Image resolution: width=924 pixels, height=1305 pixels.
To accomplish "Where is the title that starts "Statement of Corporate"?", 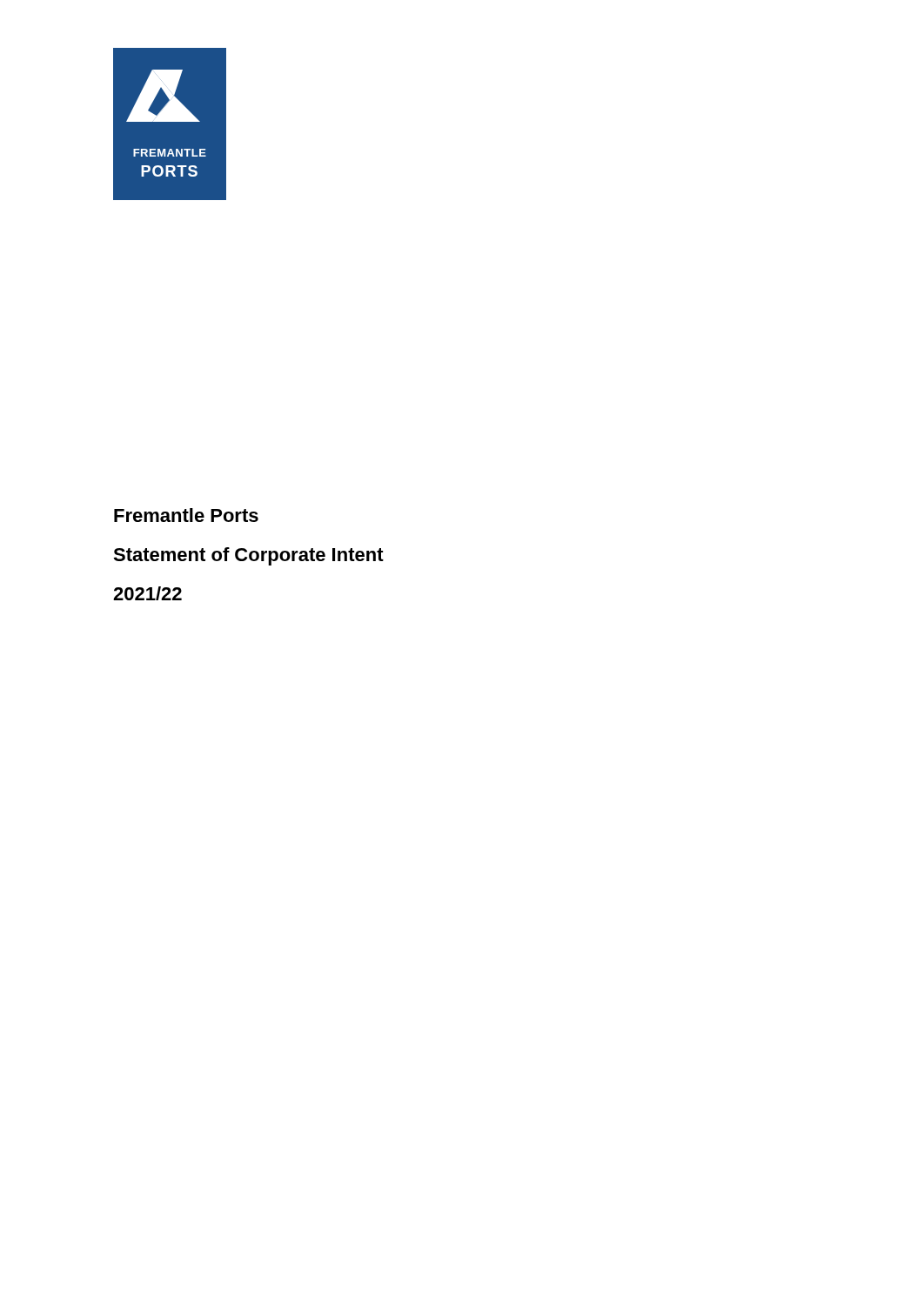I will point(248,555).
